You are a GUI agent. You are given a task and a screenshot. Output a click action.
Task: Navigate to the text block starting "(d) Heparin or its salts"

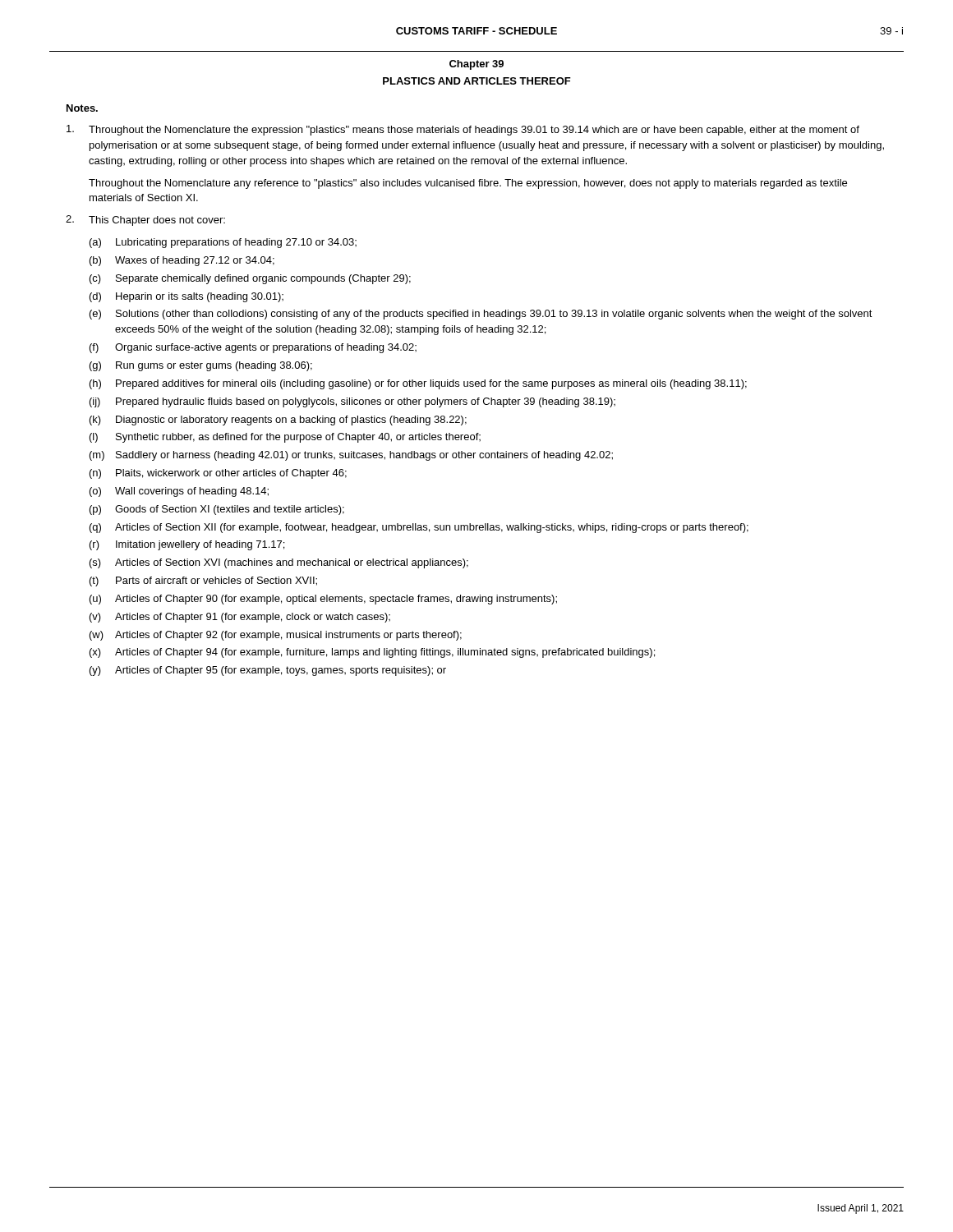pos(186,297)
